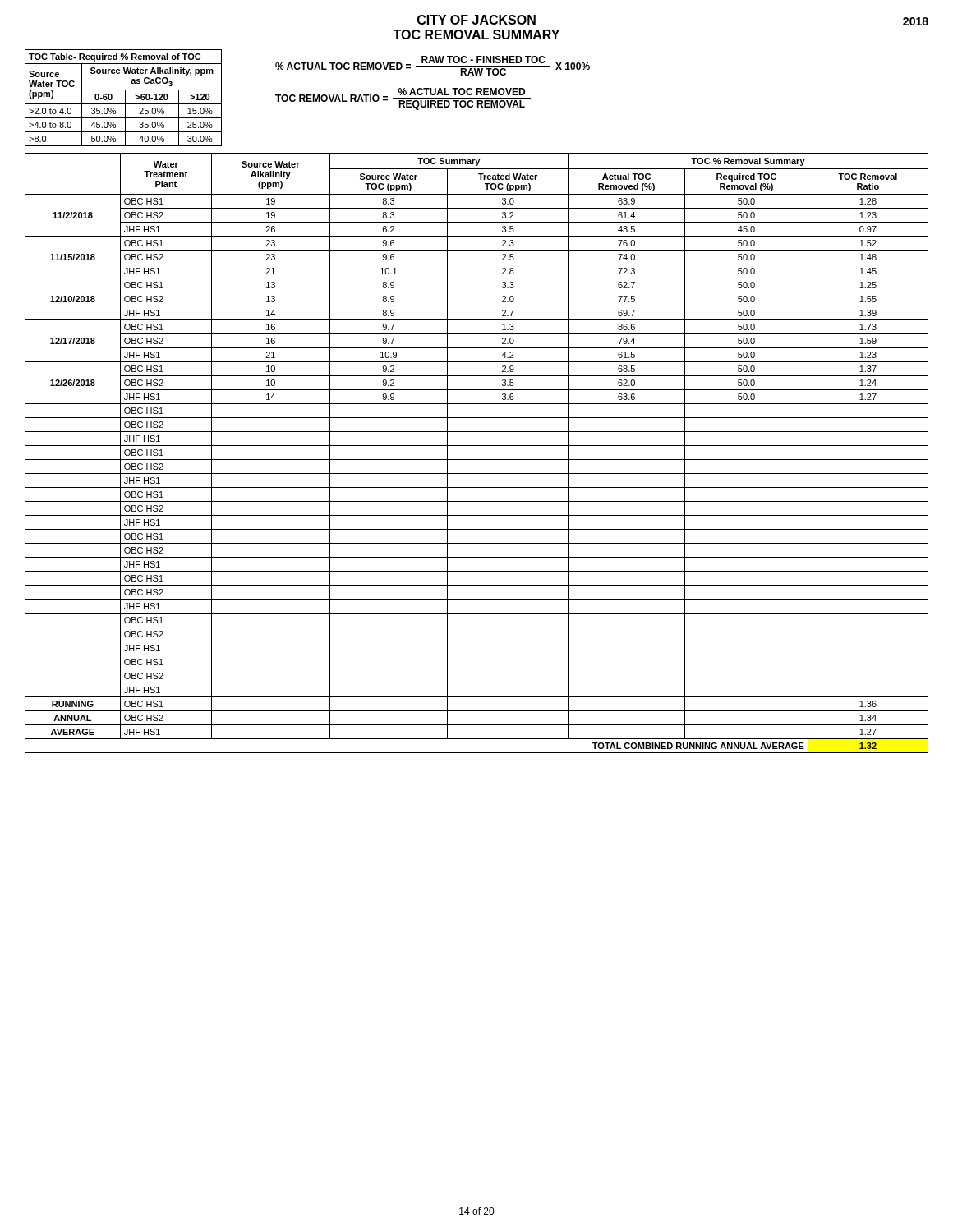Locate the formula with the text "TOC REMOVAL RATIO"
Viewport: 953px width, 1232px height.
pos(403,98)
